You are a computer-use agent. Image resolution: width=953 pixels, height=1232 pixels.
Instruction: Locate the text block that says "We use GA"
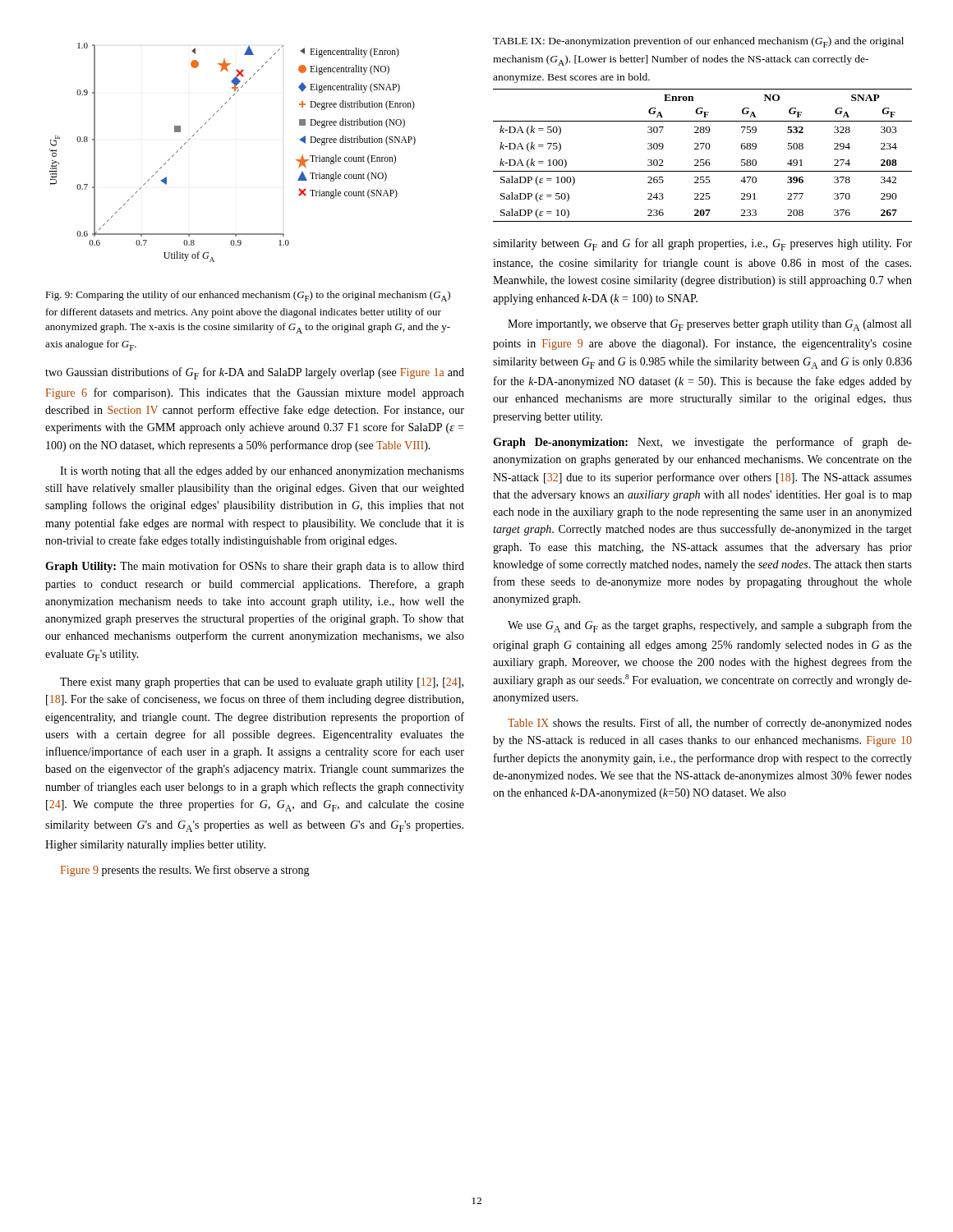(702, 662)
